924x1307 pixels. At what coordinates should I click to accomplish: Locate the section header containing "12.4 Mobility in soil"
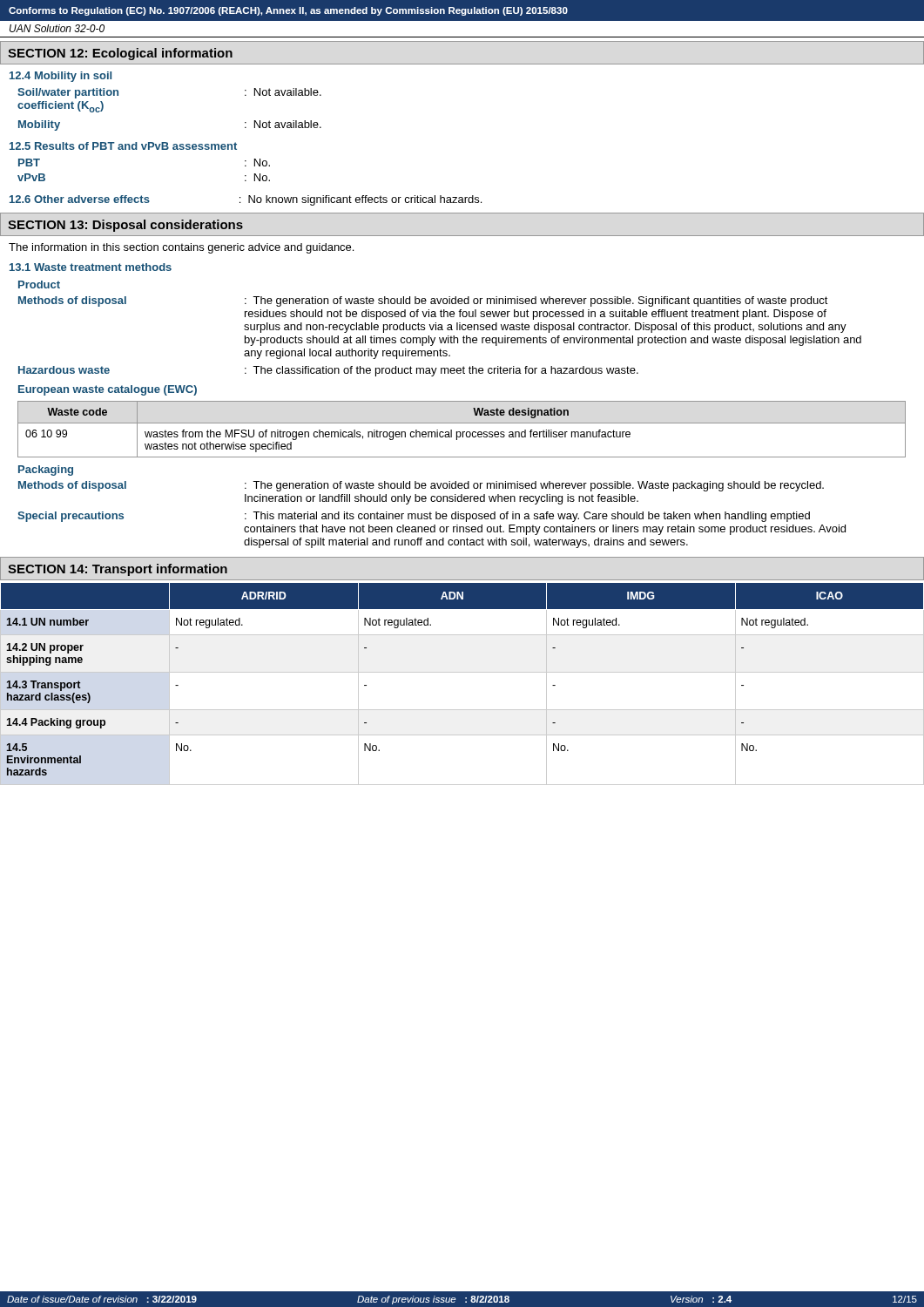point(61,75)
